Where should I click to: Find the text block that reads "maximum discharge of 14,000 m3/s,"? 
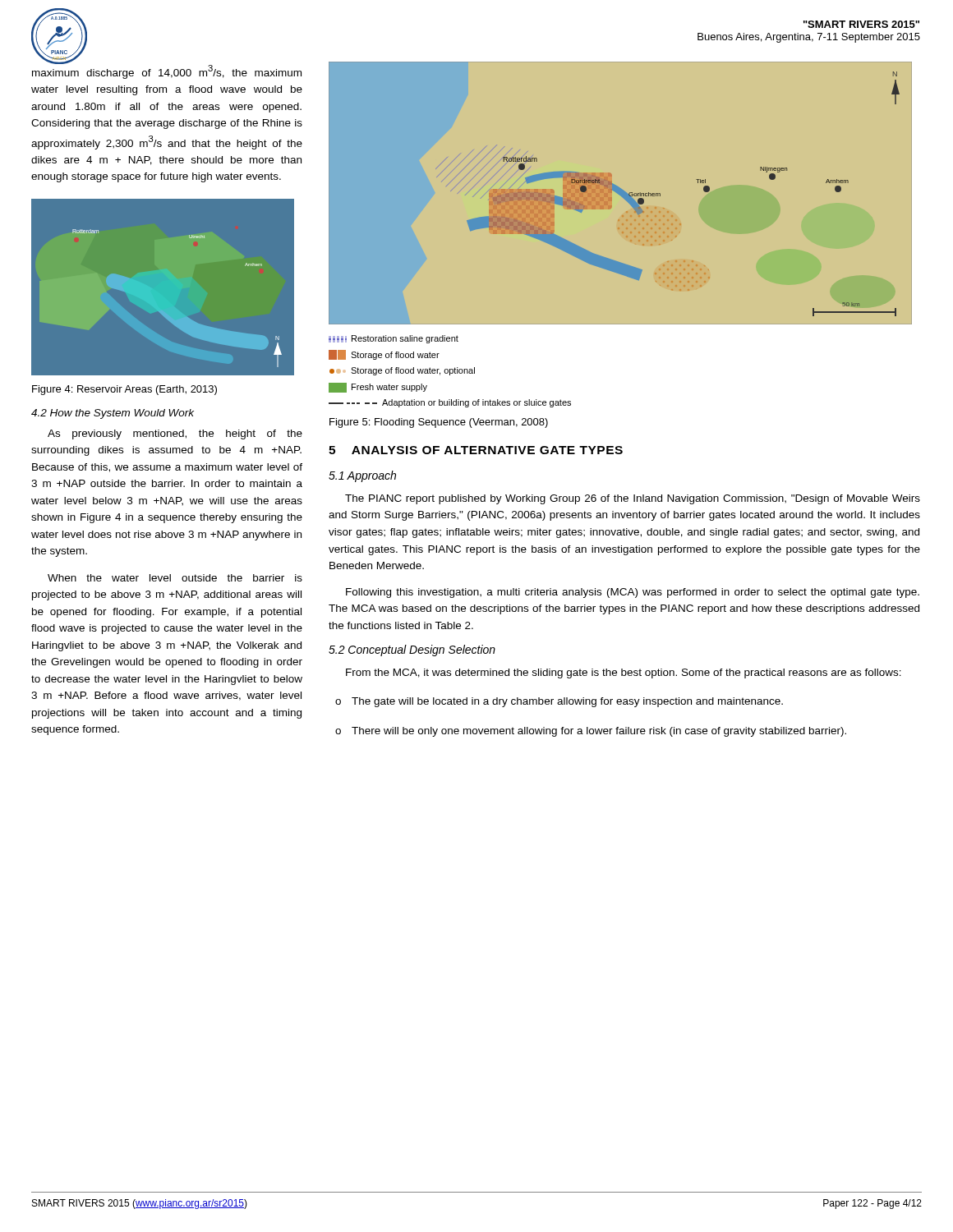pos(167,123)
